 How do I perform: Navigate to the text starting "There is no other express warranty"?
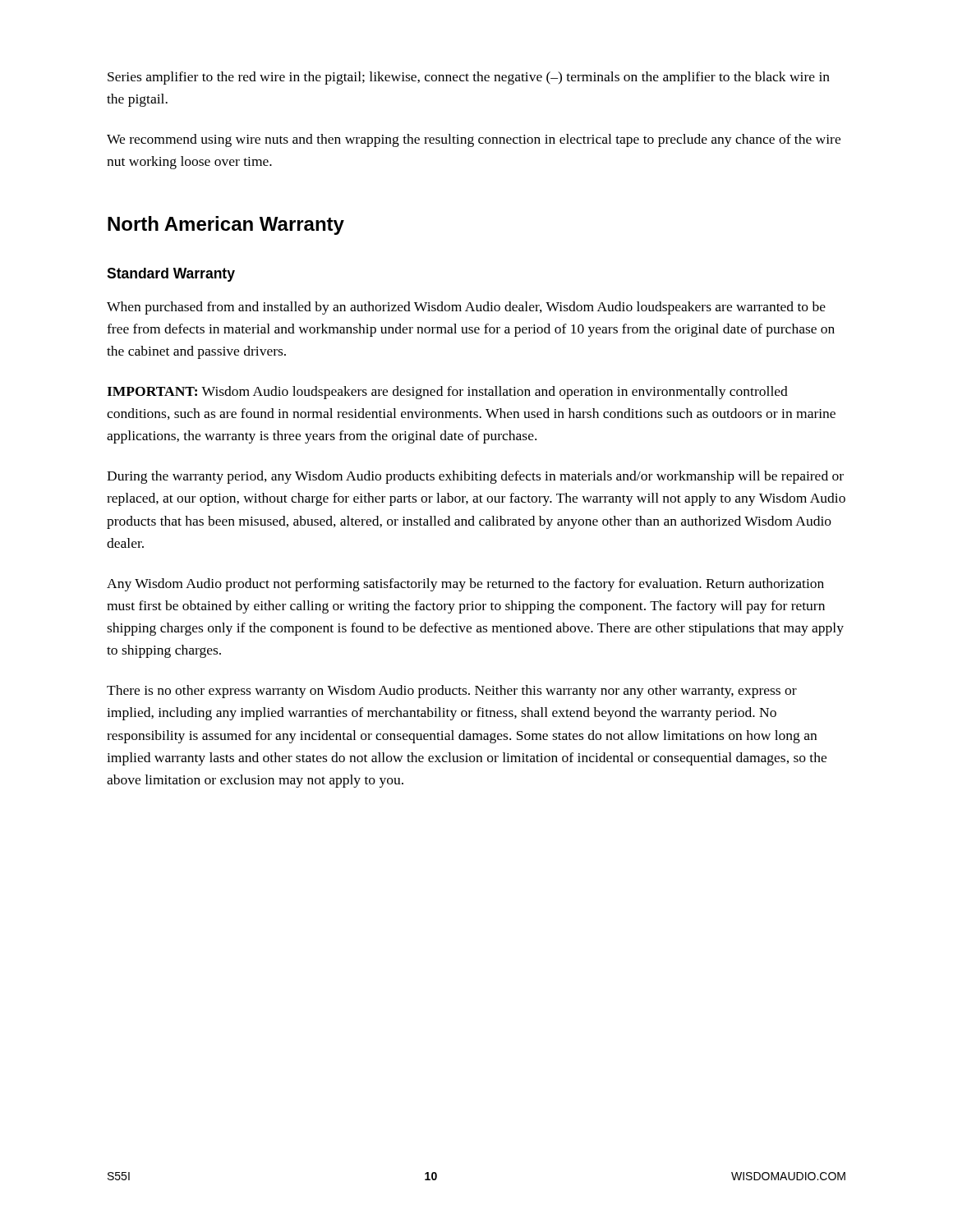point(467,735)
